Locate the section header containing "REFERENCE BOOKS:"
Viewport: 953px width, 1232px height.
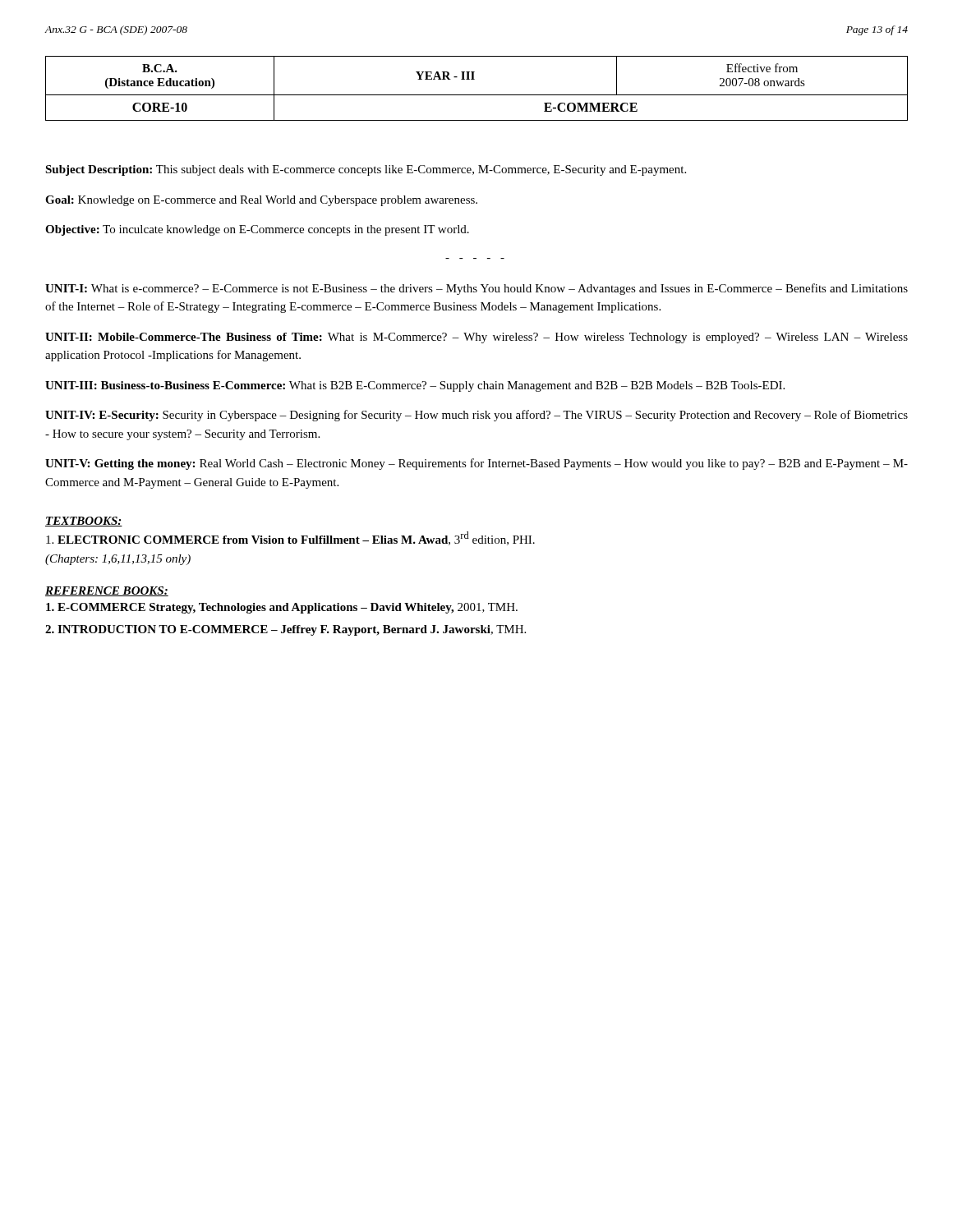tap(107, 591)
